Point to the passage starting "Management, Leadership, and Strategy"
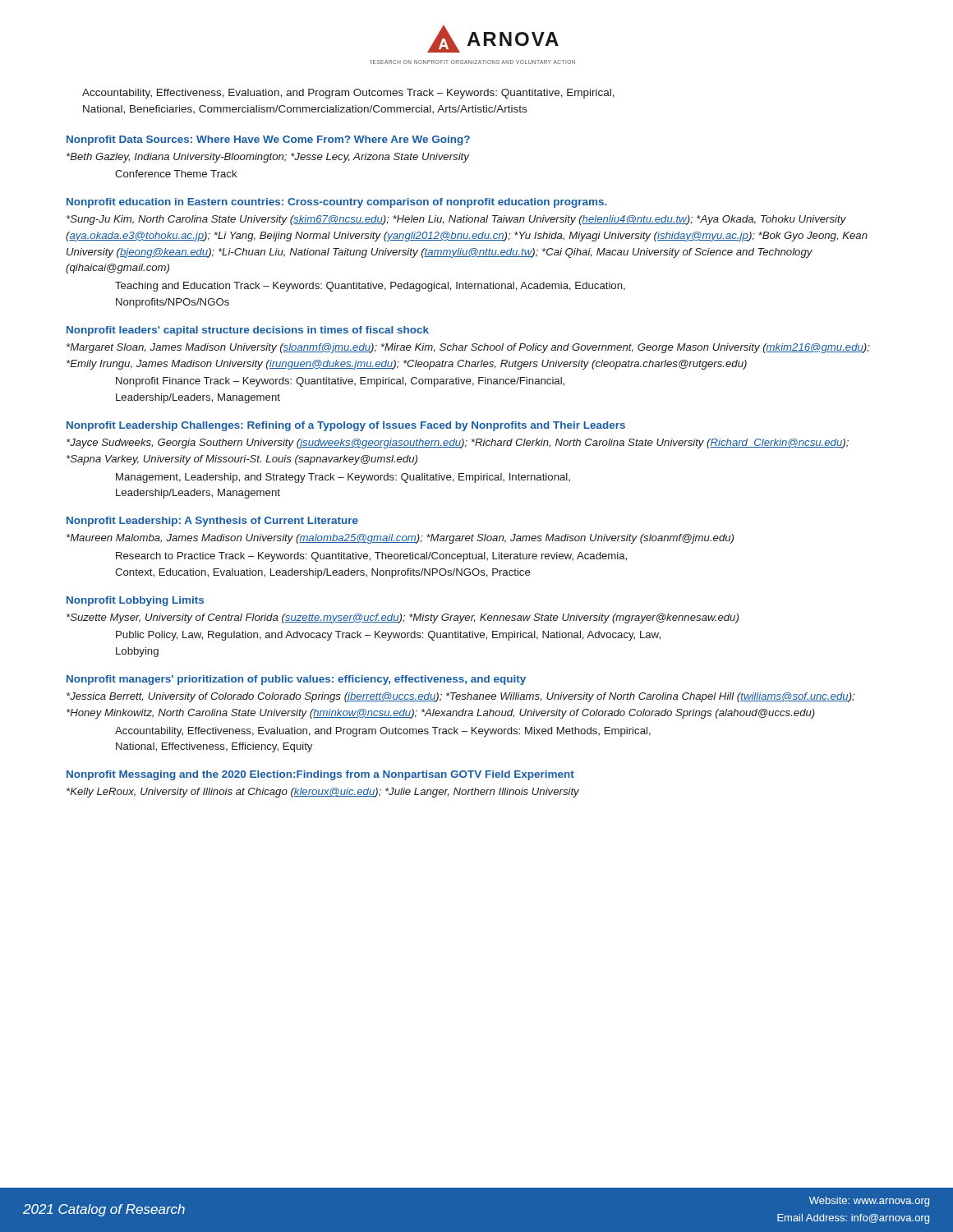The image size is (953, 1232). (x=343, y=485)
